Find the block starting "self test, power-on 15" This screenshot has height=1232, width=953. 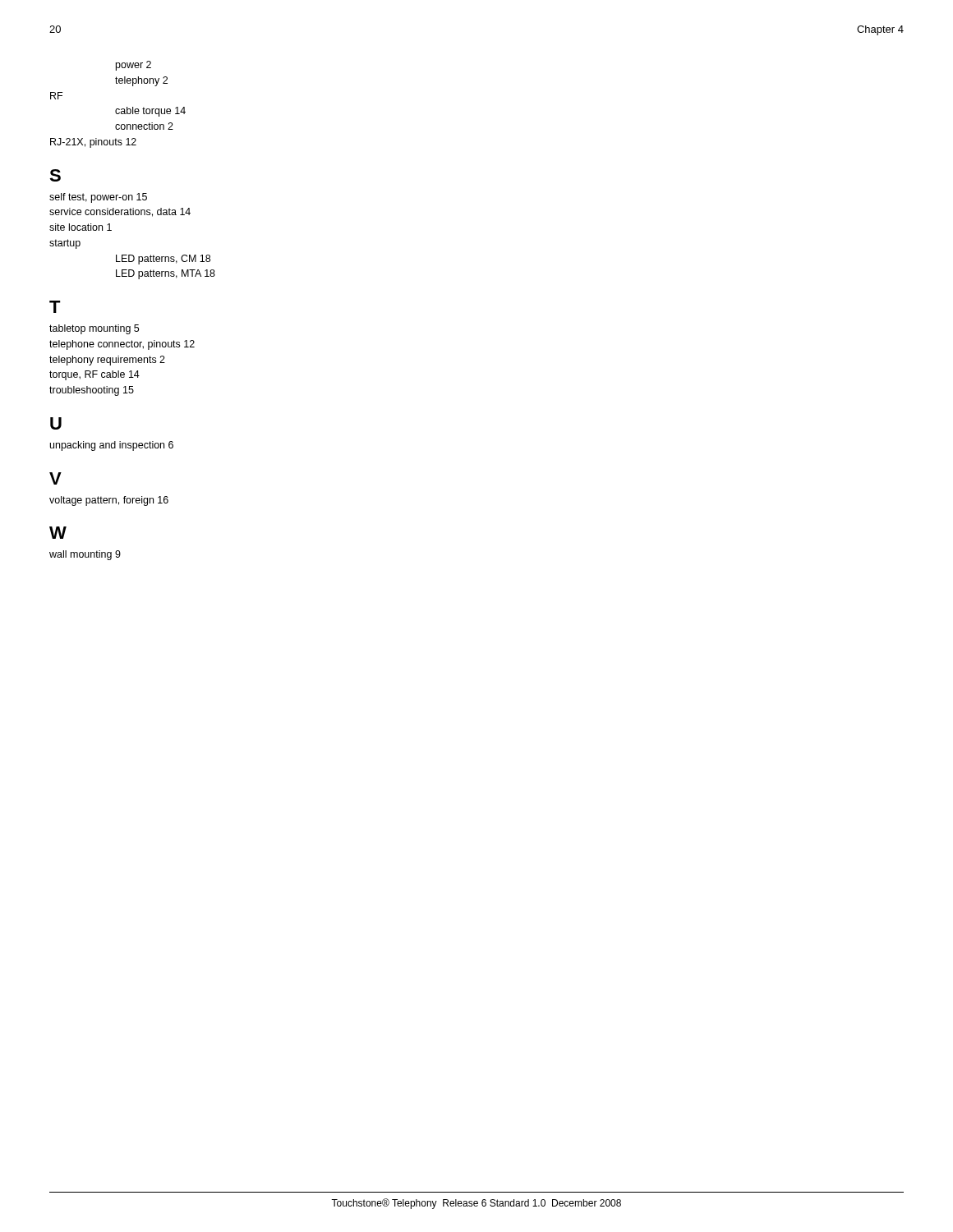(x=98, y=197)
